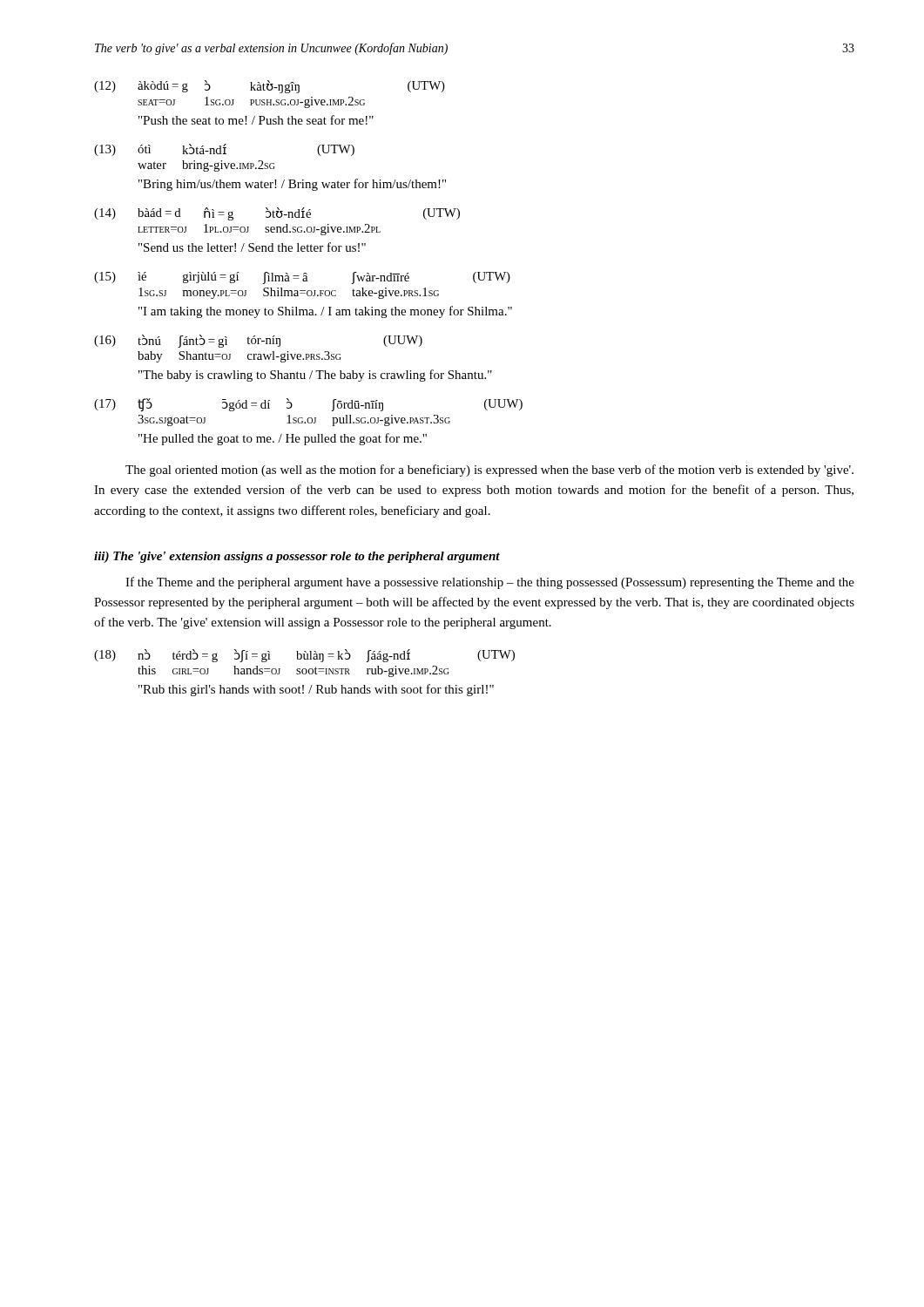Find the text block starting "(14) bàád = d n̂ì"
The width and height of the screenshot is (924, 1307).
coord(277,214)
